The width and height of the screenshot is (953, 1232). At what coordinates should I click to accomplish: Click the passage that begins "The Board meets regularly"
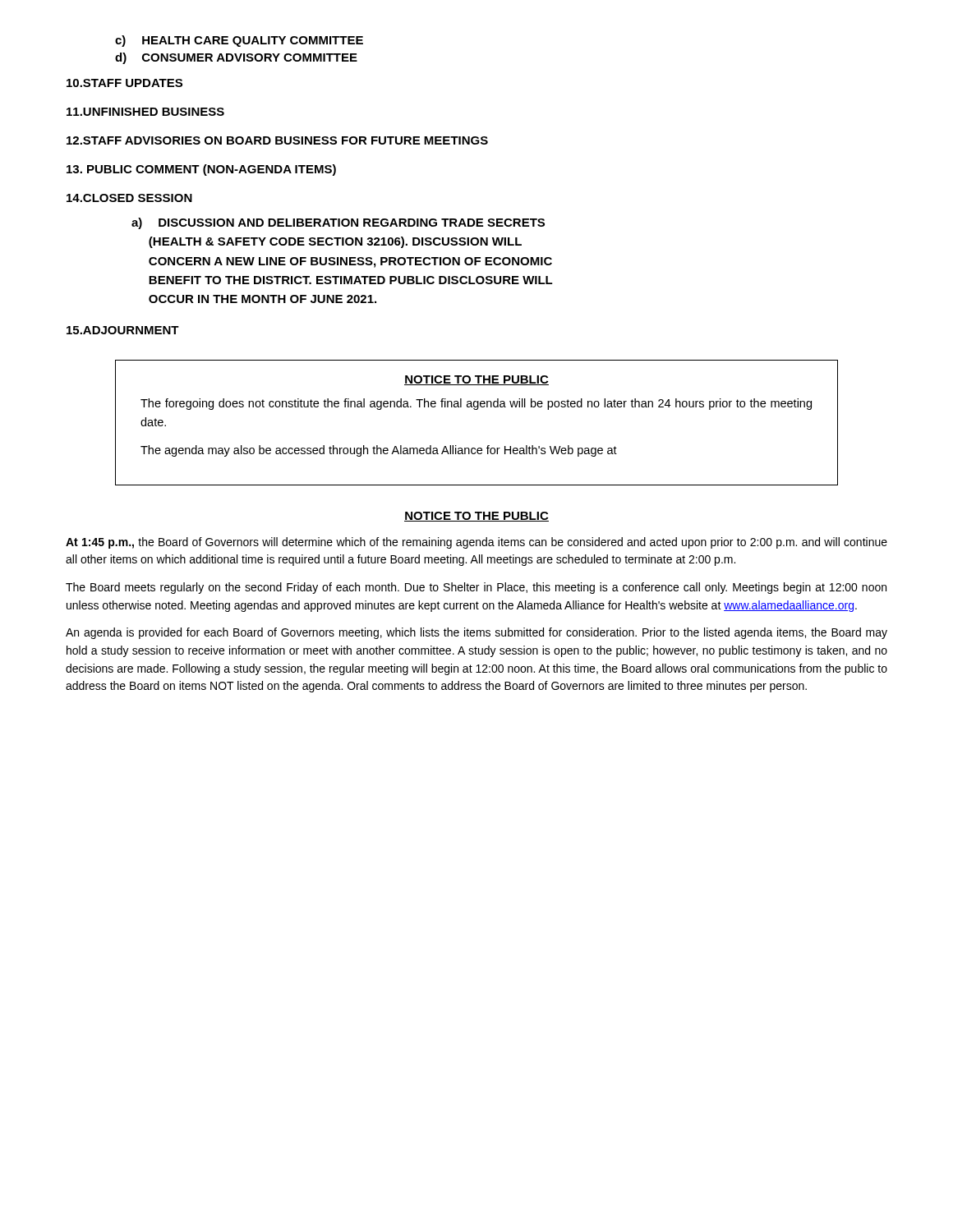(476, 596)
